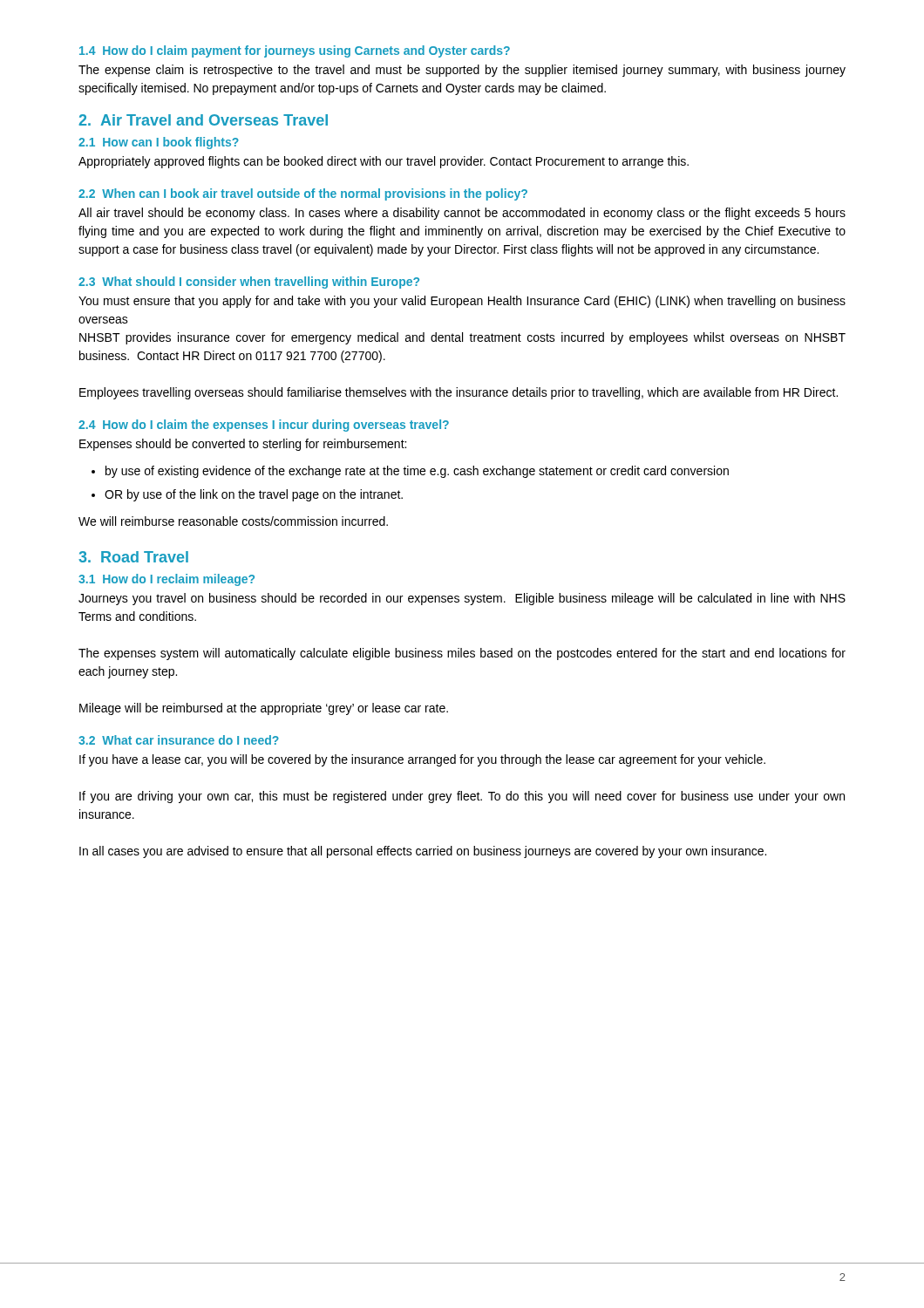924x1308 pixels.
Task: Click the passage that begins "All air travel should be"
Action: (x=462, y=231)
